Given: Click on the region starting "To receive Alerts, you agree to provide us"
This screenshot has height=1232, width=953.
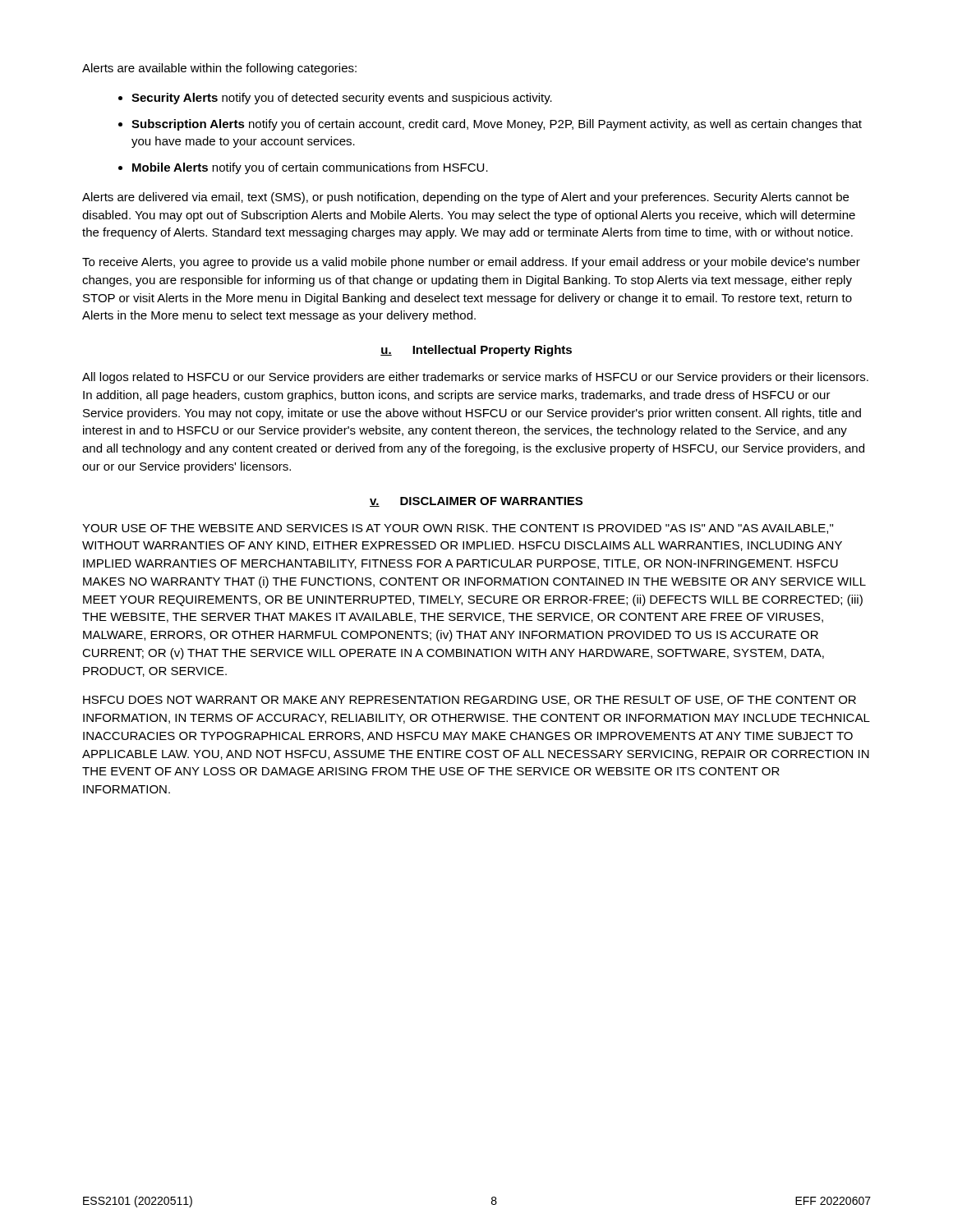Looking at the screenshot, I should pos(471,288).
